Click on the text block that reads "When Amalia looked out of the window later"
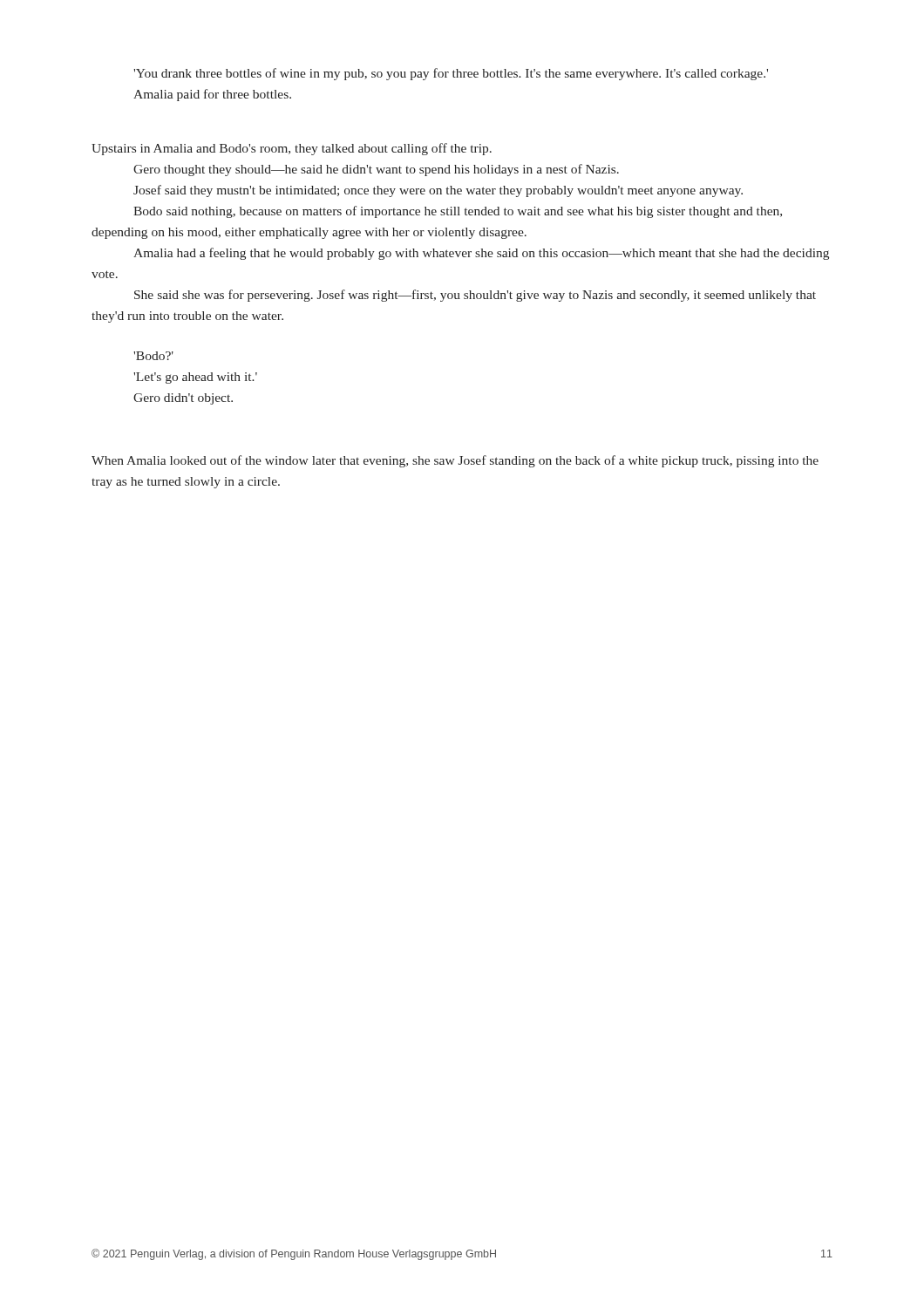The height and width of the screenshot is (1308, 924). 455,471
